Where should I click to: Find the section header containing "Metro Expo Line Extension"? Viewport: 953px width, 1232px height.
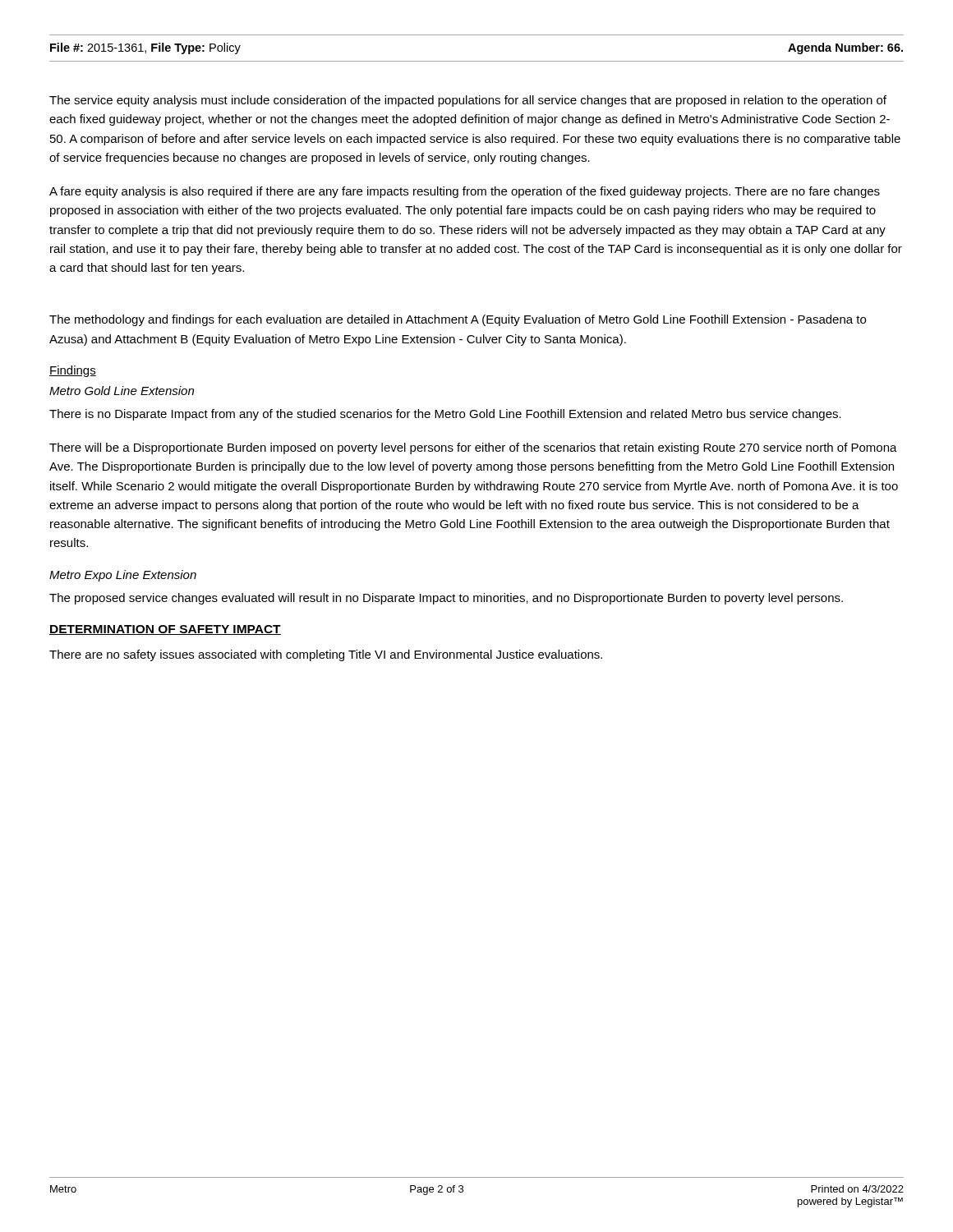coord(123,574)
